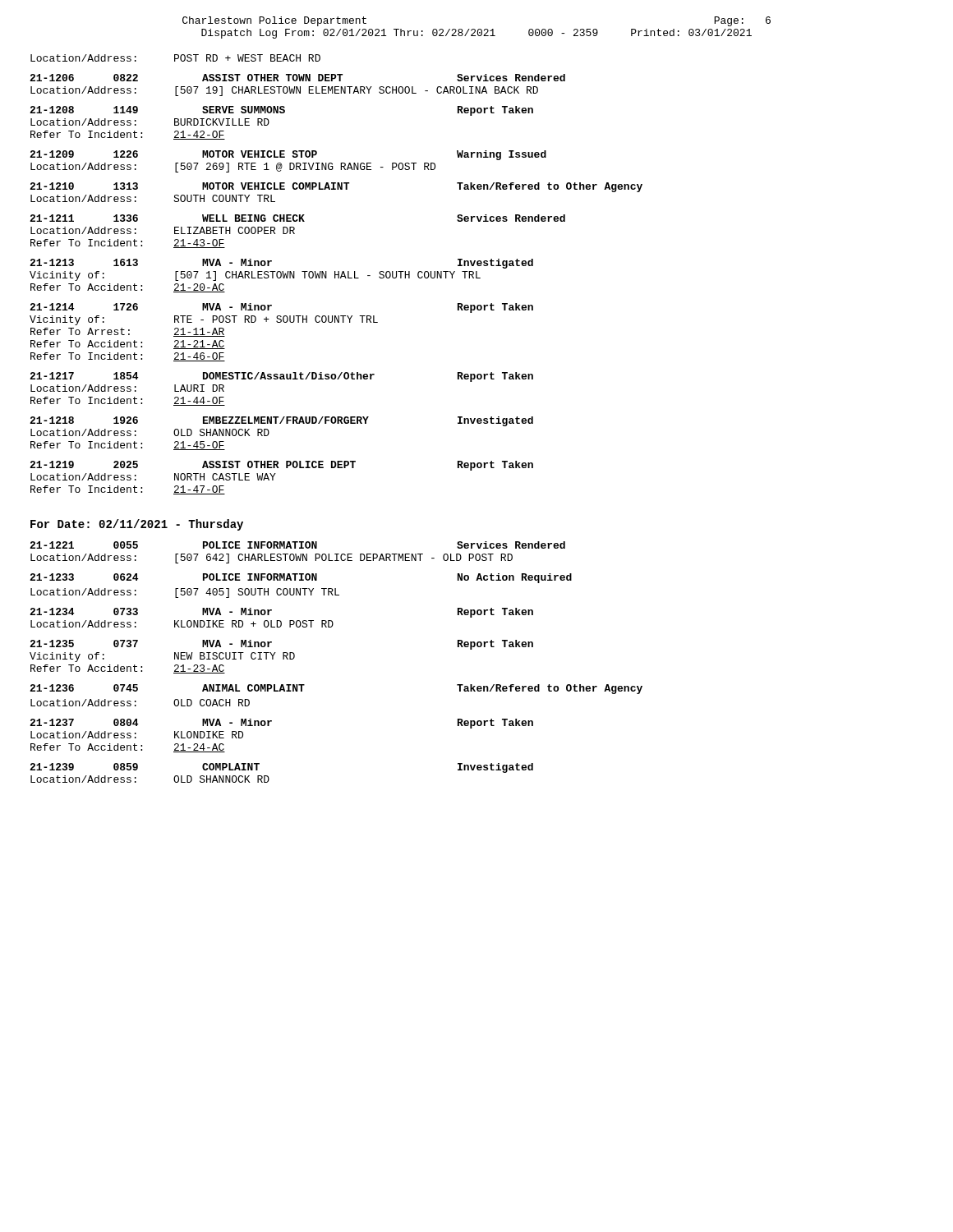Image resolution: width=953 pixels, height=1232 pixels.
Task: Point to the block beginning "21-1221 0055 POLICE INFORMATION"
Action: click(476, 552)
